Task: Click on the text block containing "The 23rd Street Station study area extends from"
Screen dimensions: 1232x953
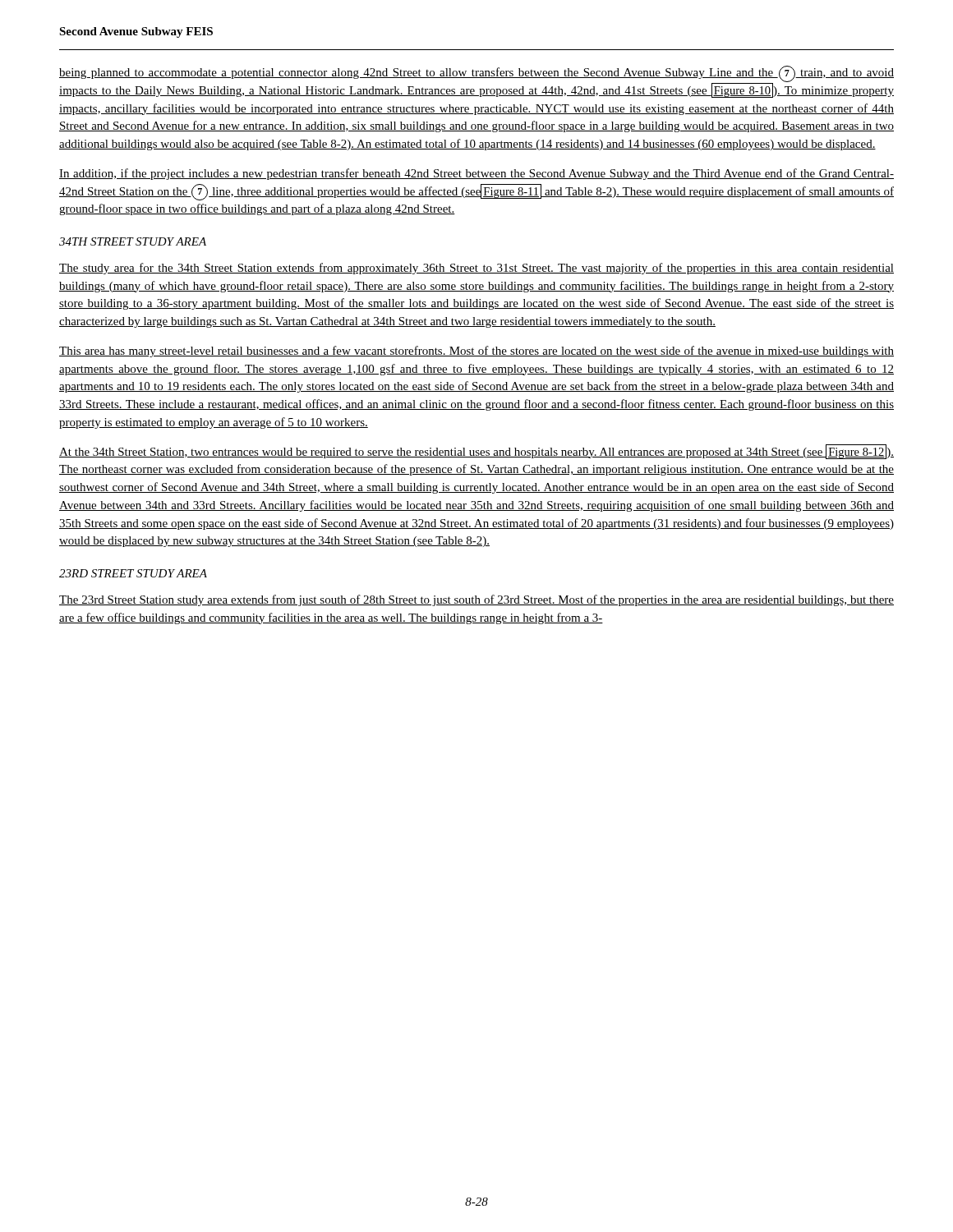Action: pyautogui.click(x=476, y=609)
